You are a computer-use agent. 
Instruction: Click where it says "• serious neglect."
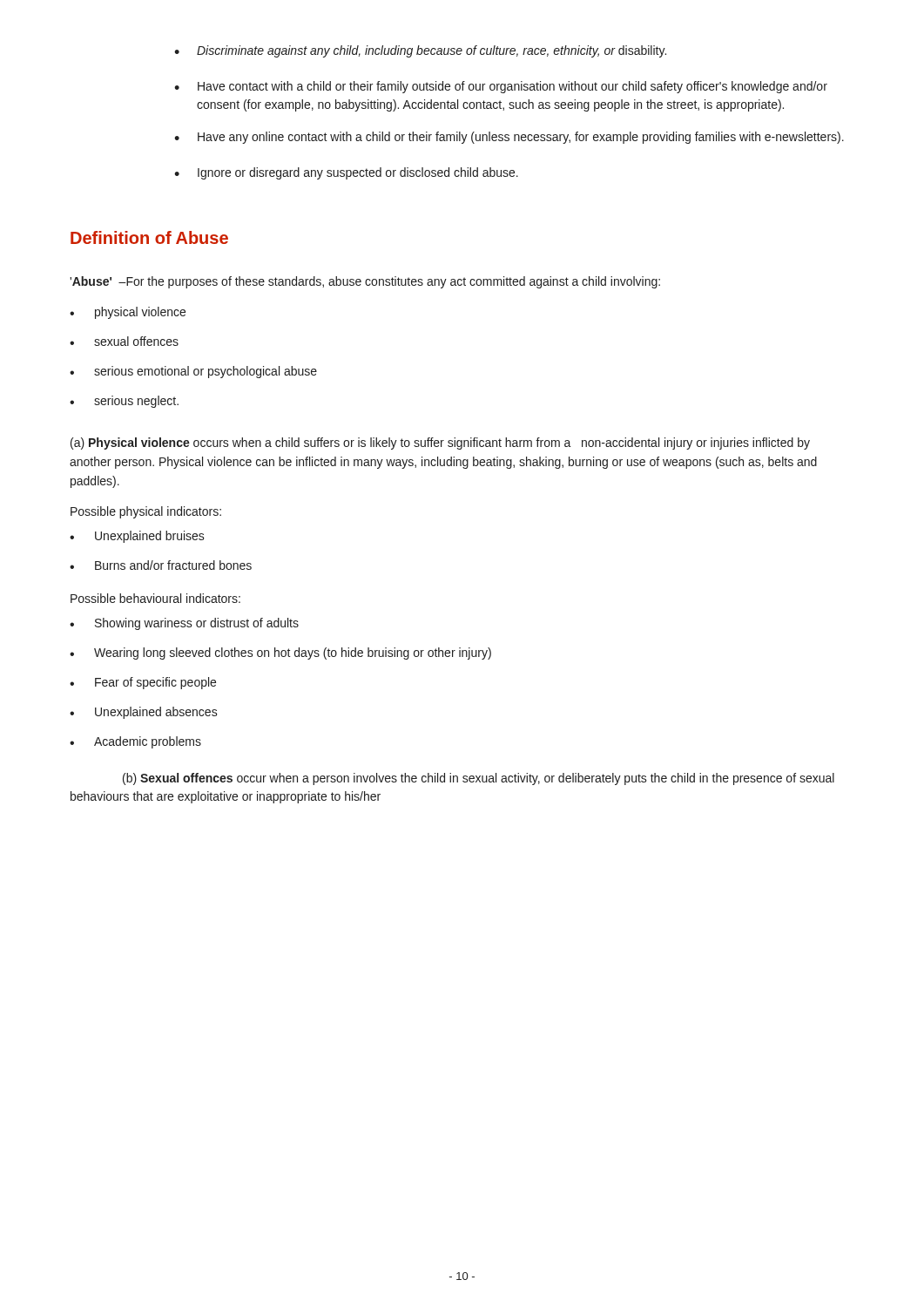point(125,403)
